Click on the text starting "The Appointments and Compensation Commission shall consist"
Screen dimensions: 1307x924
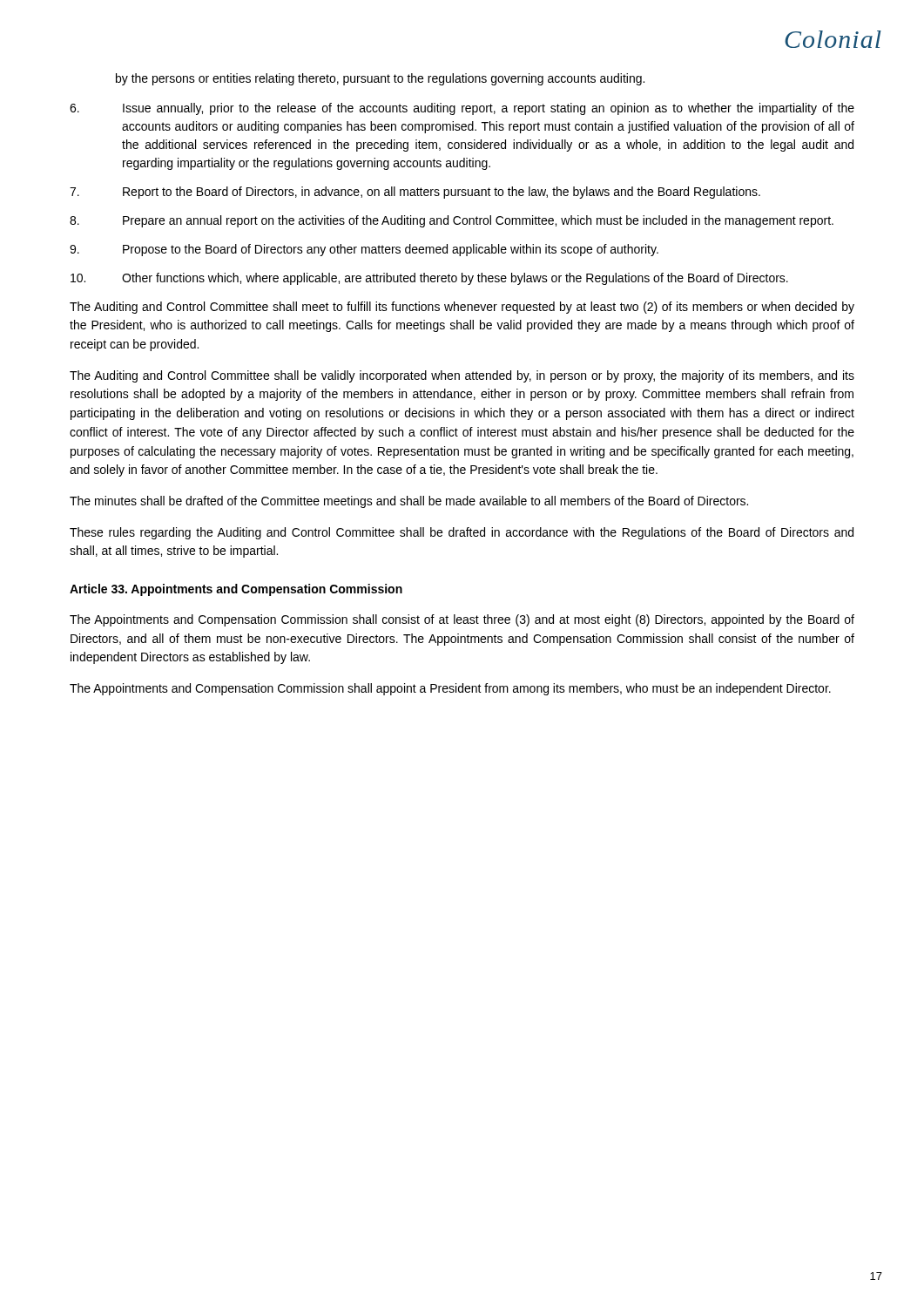462,638
